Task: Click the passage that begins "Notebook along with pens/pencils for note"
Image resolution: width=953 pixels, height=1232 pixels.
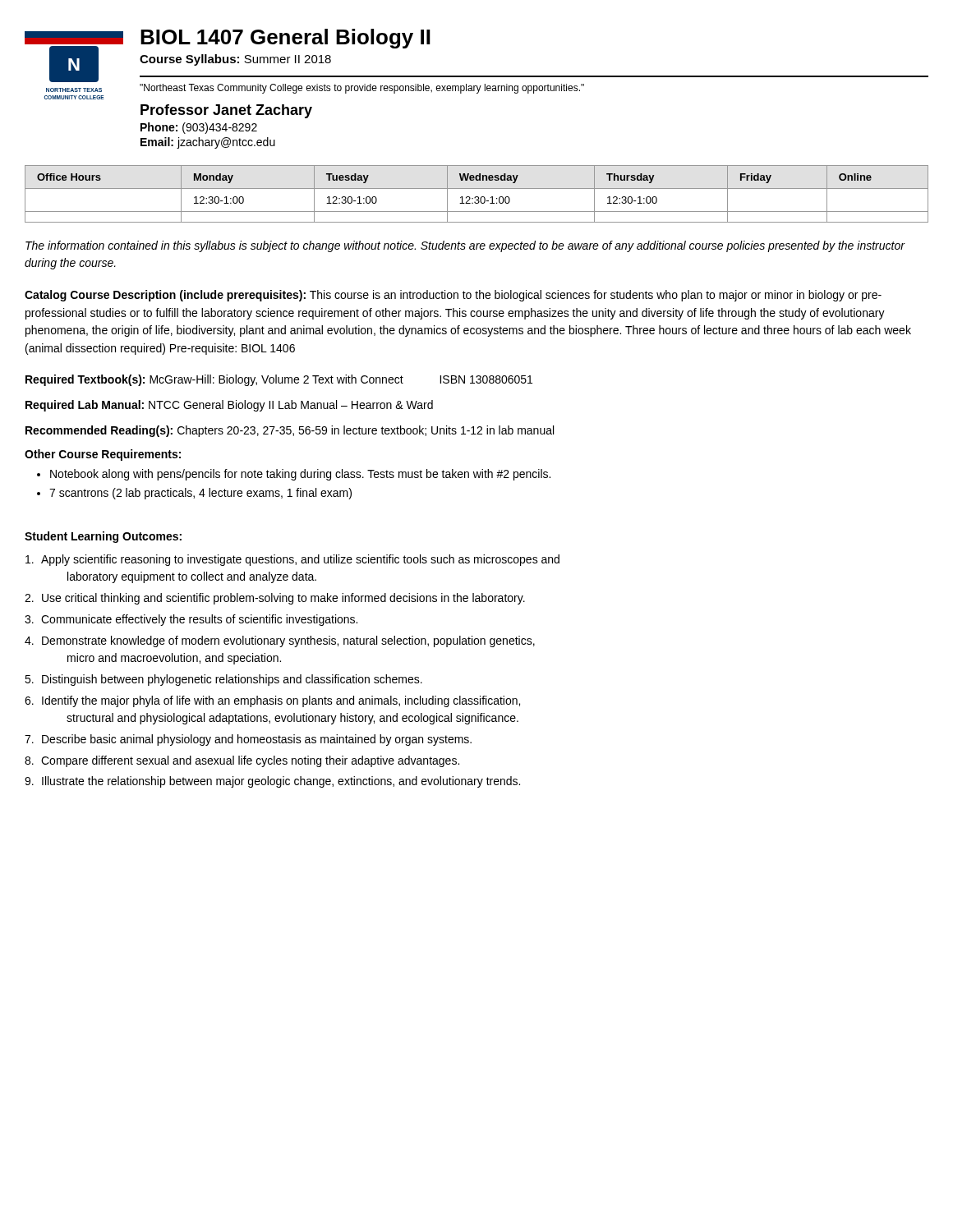Action: (476, 474)
